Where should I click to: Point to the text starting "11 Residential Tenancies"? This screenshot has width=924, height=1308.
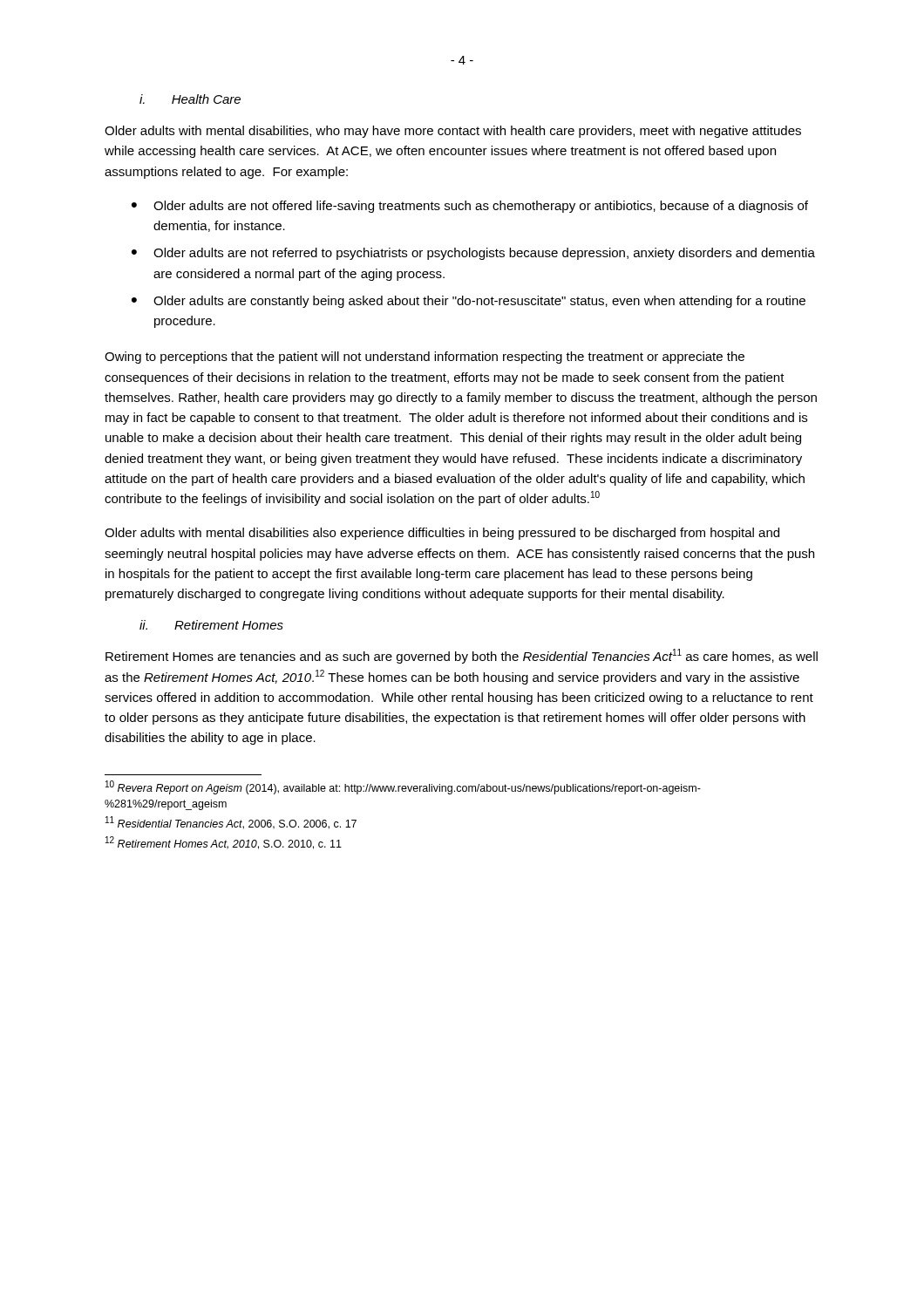[x=231, y=823]
